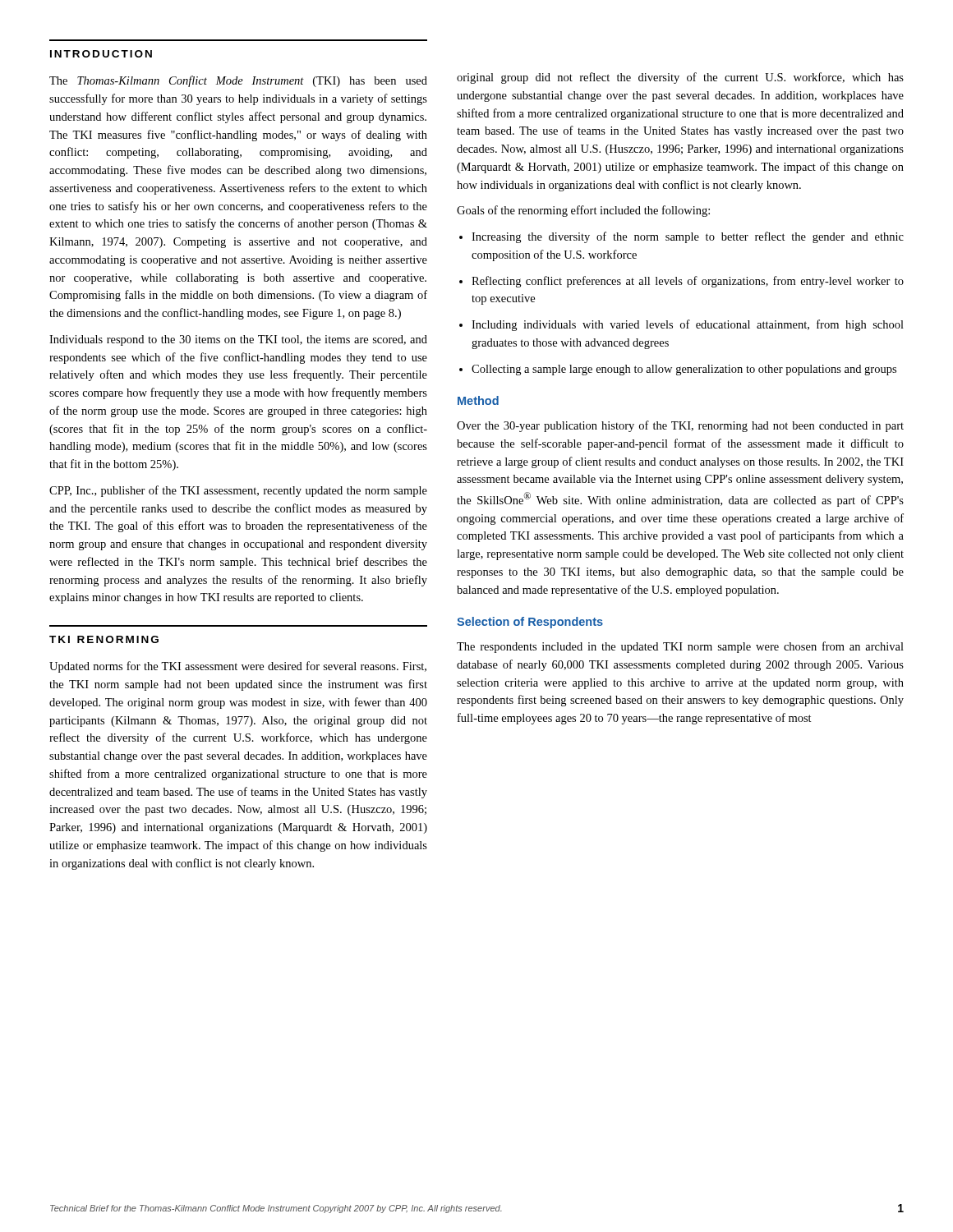Click on the list item with the text "Collecting a sample large"
This screenshot has height=1232, width=953.
(680, 369)
